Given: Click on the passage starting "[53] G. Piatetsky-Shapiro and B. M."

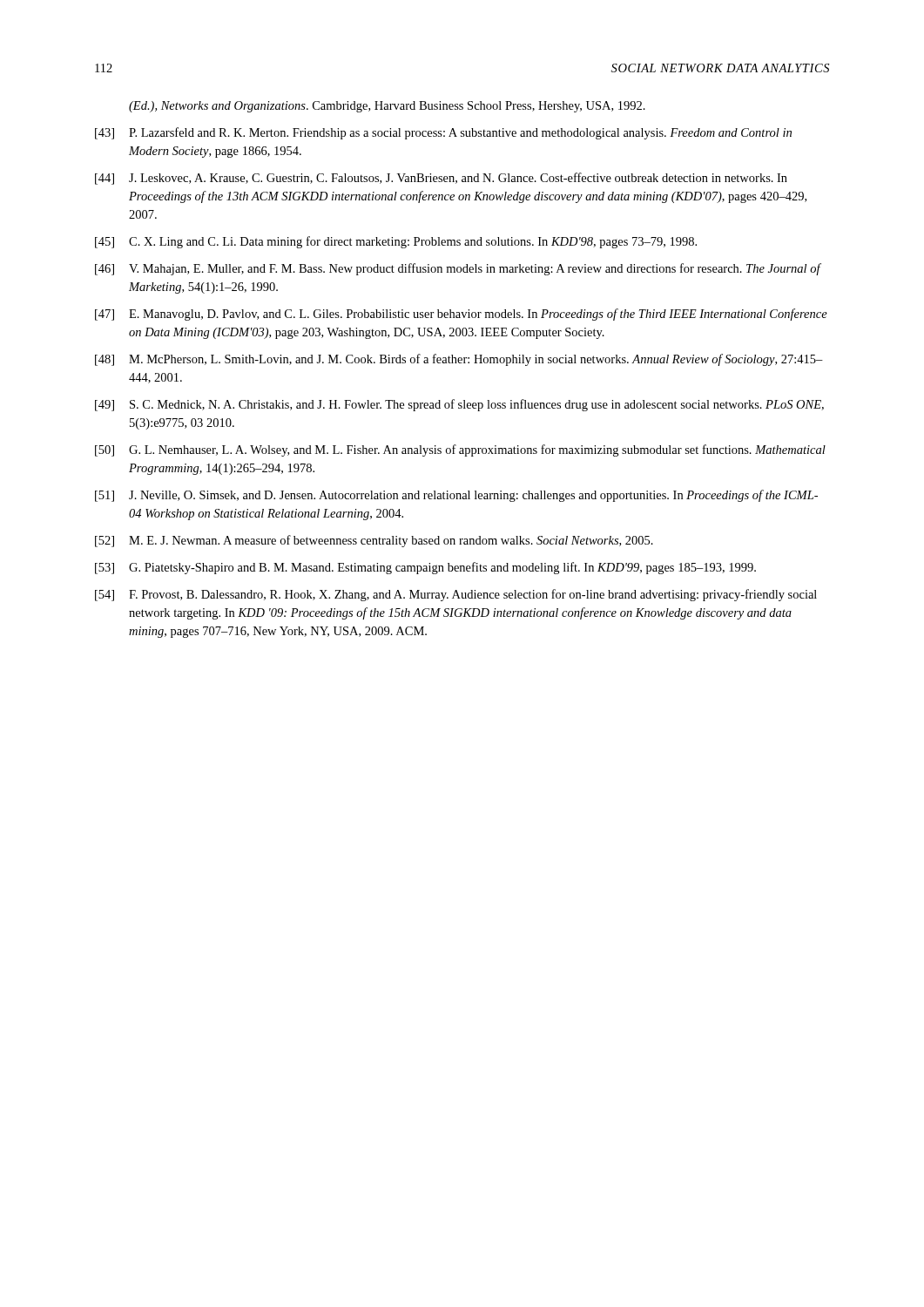Looking at the screenshot, I should coord(462,568).
